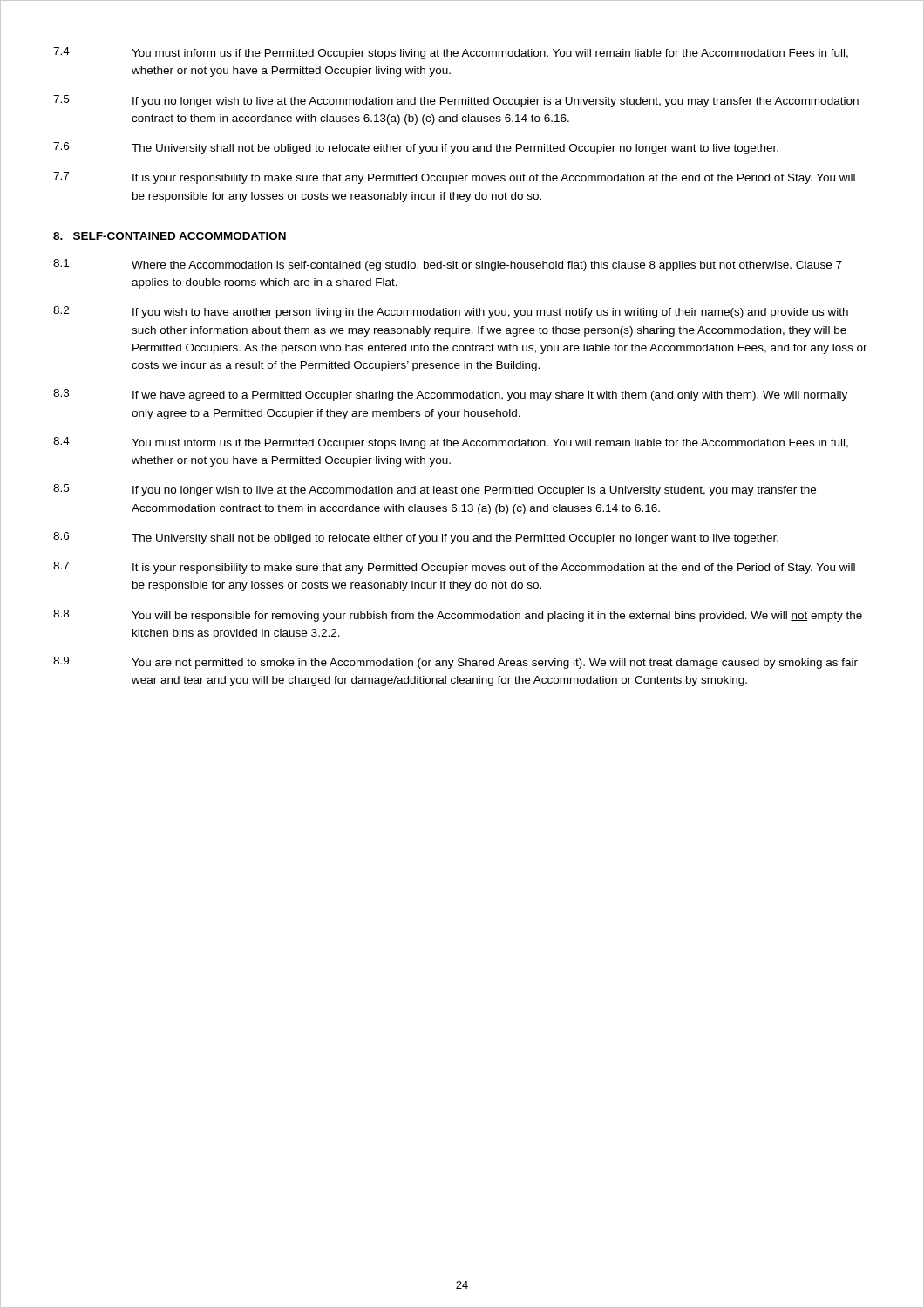Click on the section header containing "8. SELF-CONTAINED ACCOMMODATION"

[170, 236]
